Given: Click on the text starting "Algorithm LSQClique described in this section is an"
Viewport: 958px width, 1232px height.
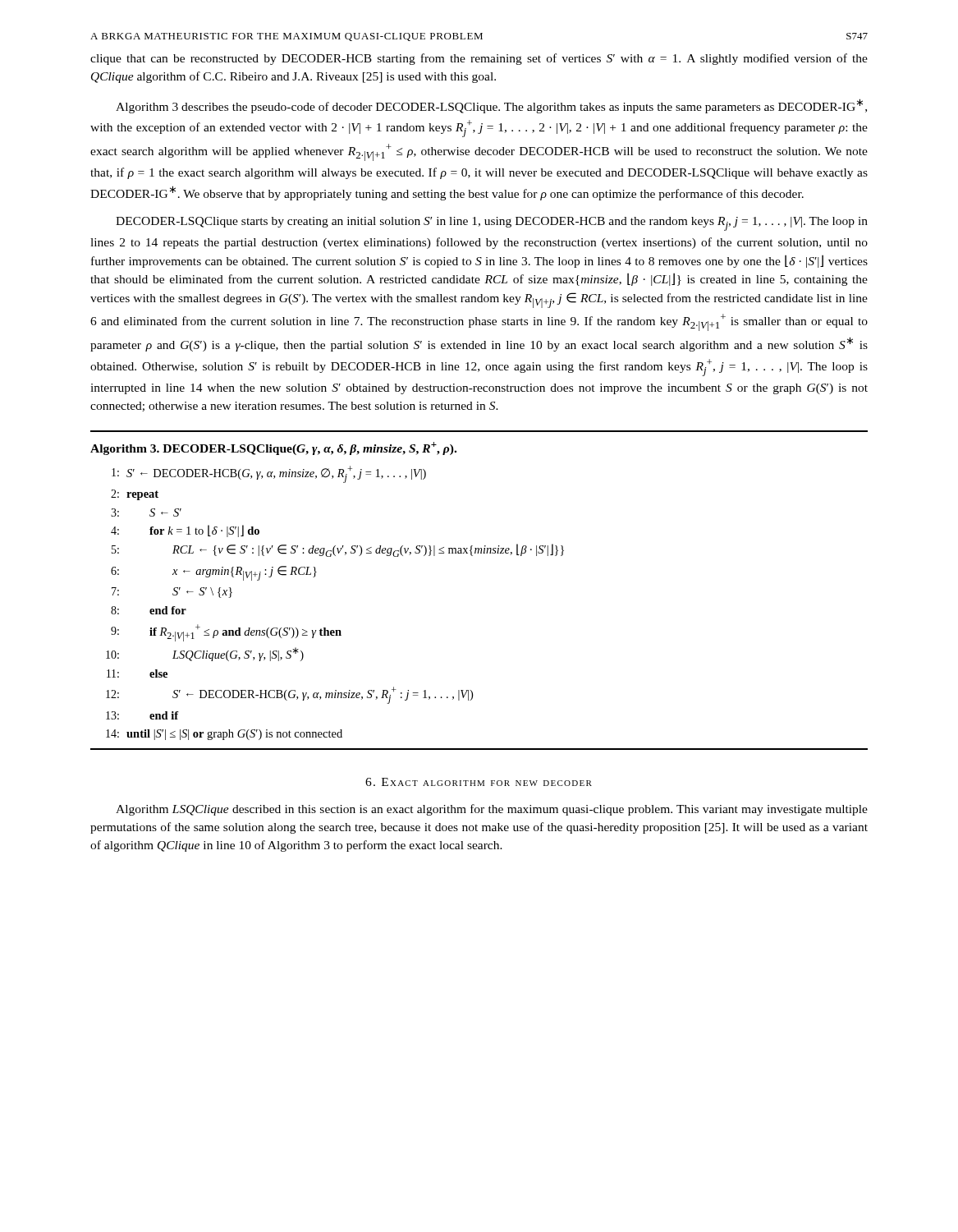Looking at the screenshot, I should coord(479,827).
